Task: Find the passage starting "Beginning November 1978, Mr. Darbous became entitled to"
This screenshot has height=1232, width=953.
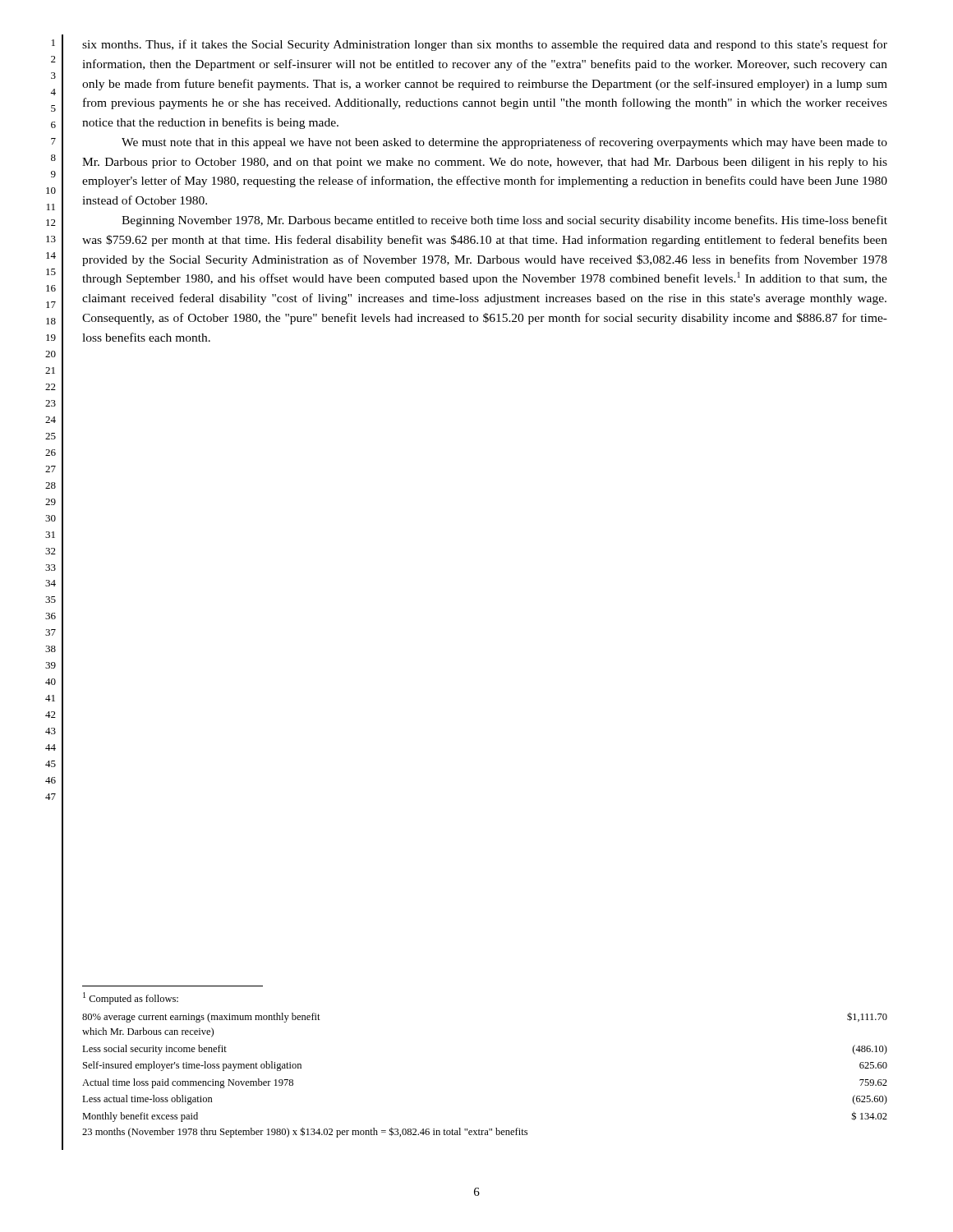Action: (485, 279)
